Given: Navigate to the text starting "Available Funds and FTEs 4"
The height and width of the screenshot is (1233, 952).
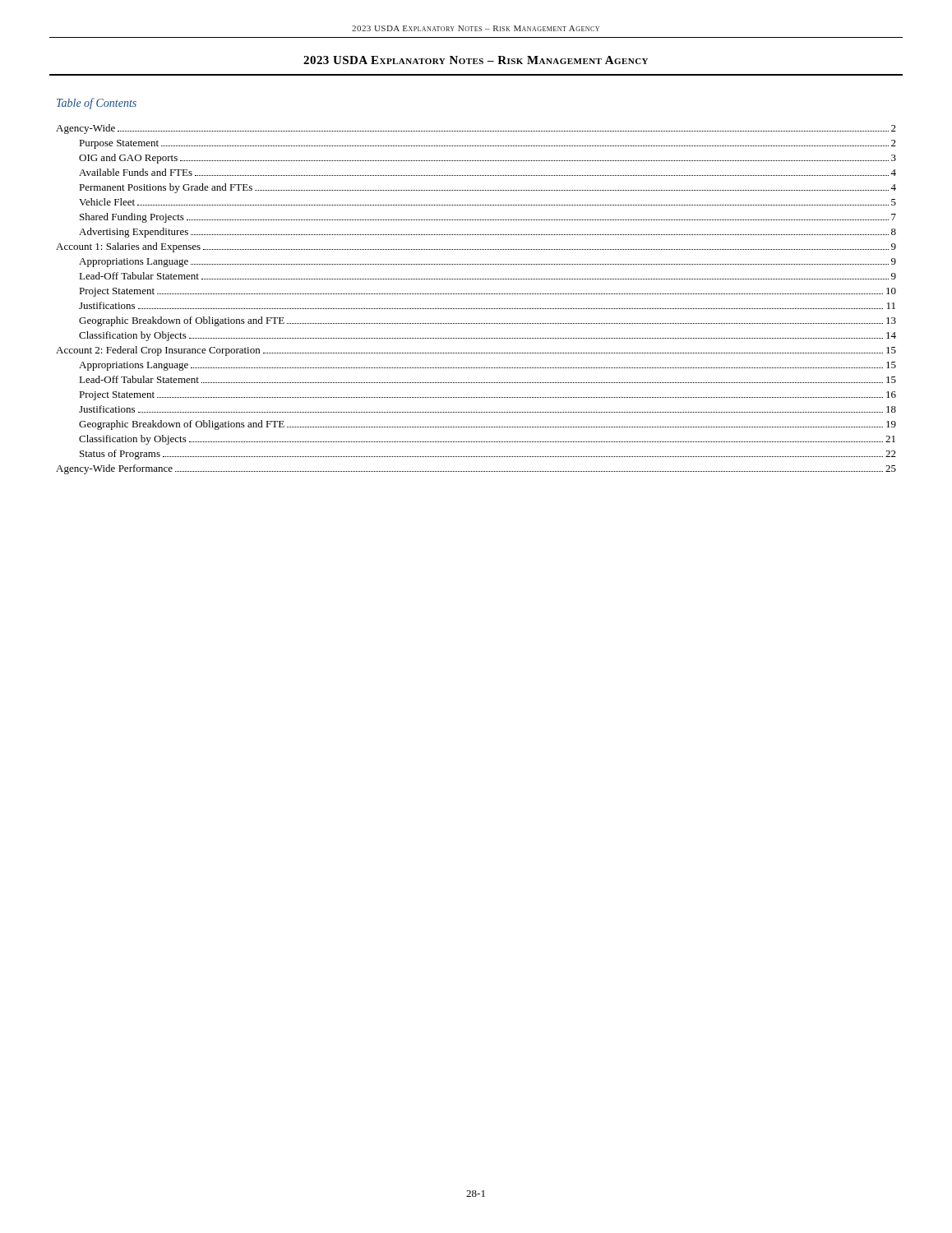Looking at the screenshot, I should [x=488, y=173].
